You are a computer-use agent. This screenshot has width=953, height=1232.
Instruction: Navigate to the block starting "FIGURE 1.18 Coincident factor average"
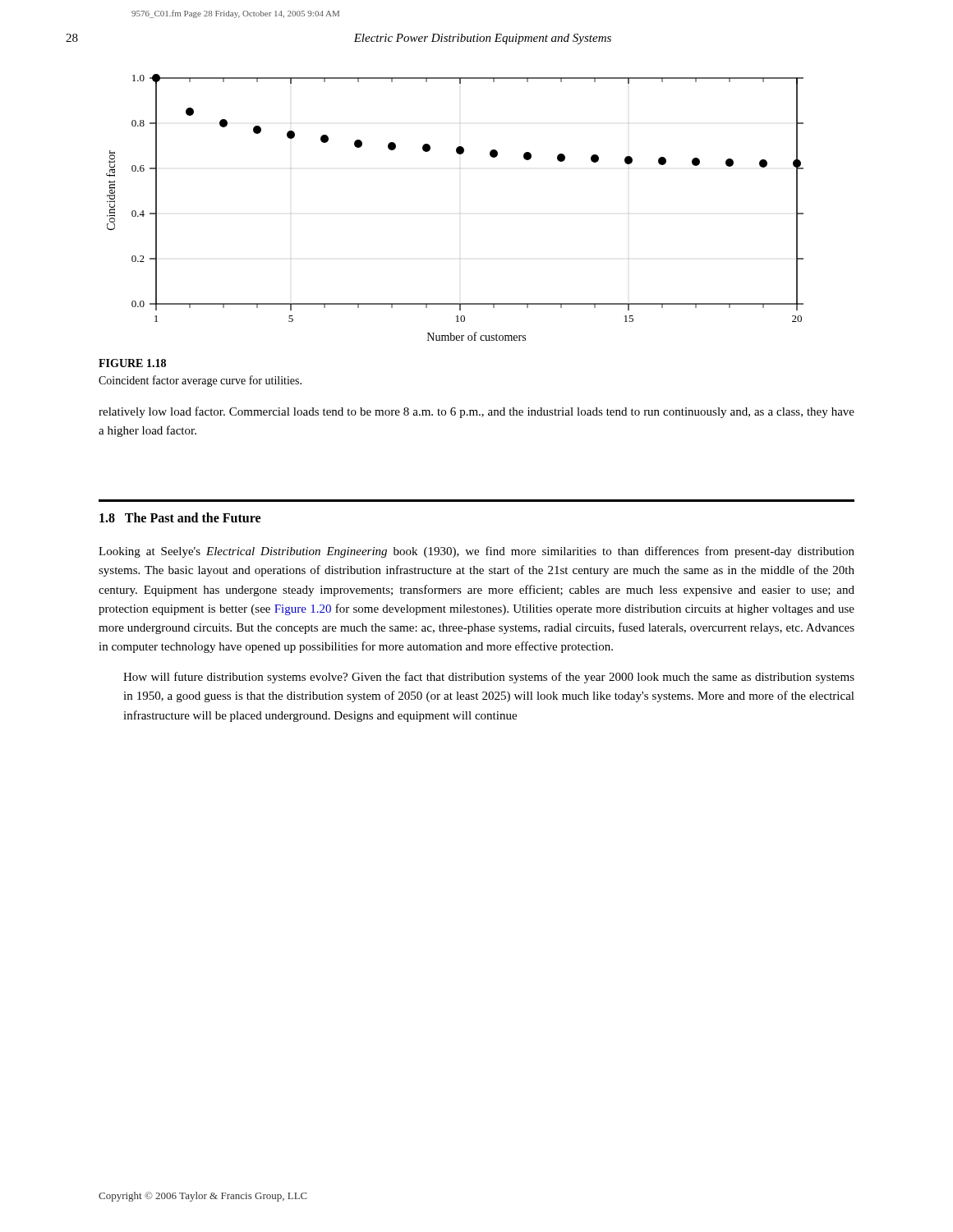200,372
